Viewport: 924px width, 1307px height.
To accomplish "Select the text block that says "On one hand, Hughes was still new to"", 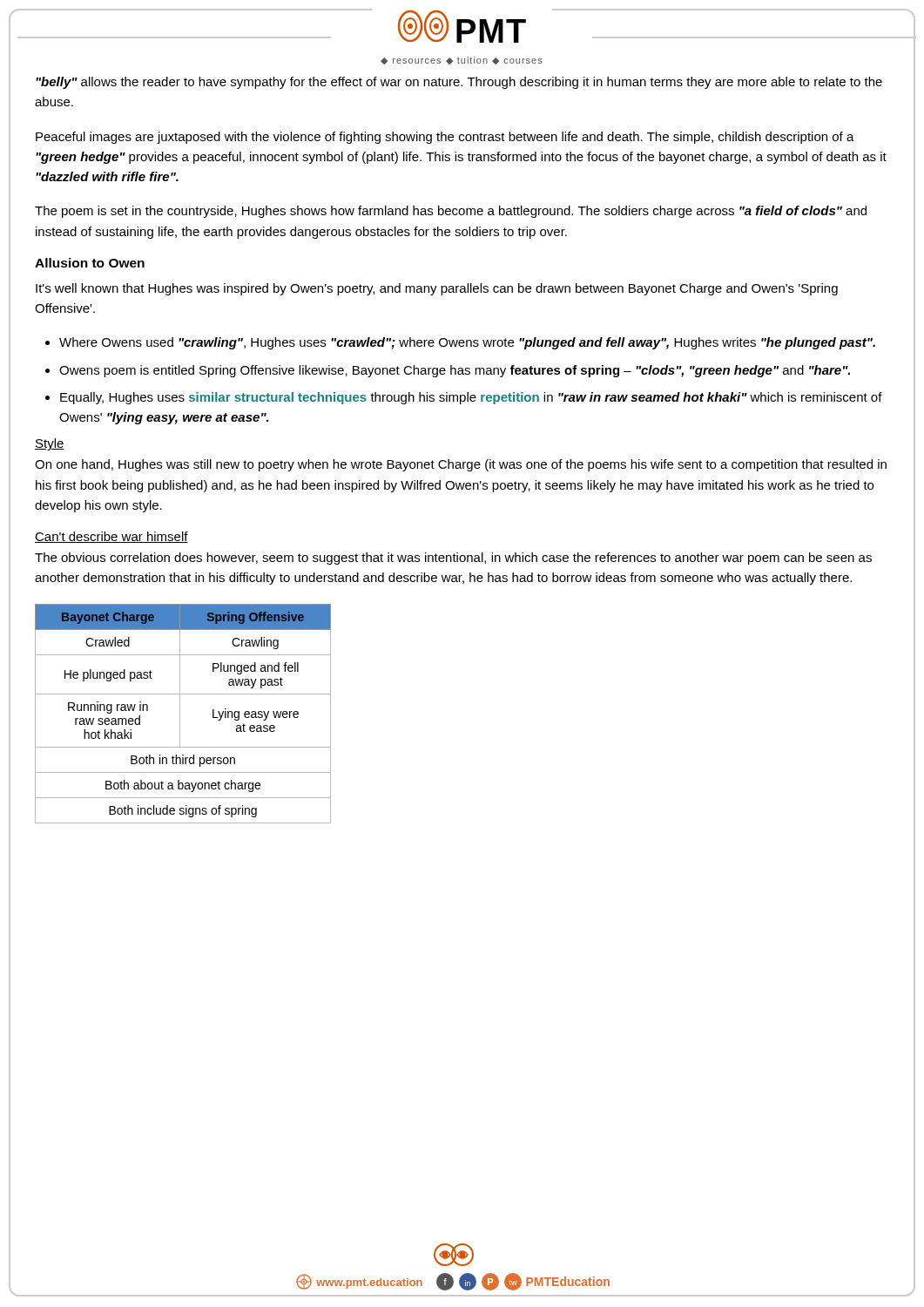I will point(461,484).
